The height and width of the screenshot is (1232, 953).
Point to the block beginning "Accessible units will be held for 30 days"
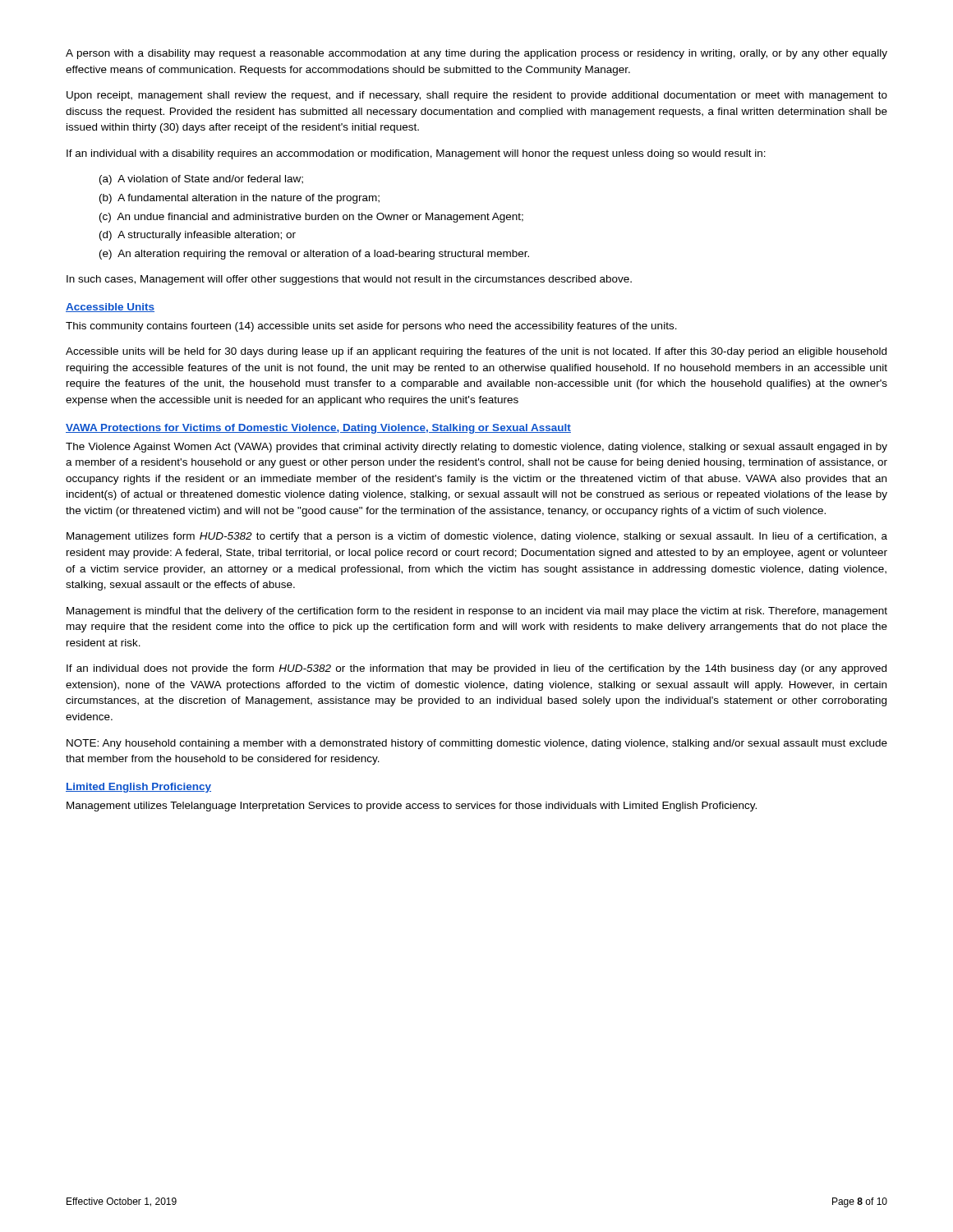(476, 375)
